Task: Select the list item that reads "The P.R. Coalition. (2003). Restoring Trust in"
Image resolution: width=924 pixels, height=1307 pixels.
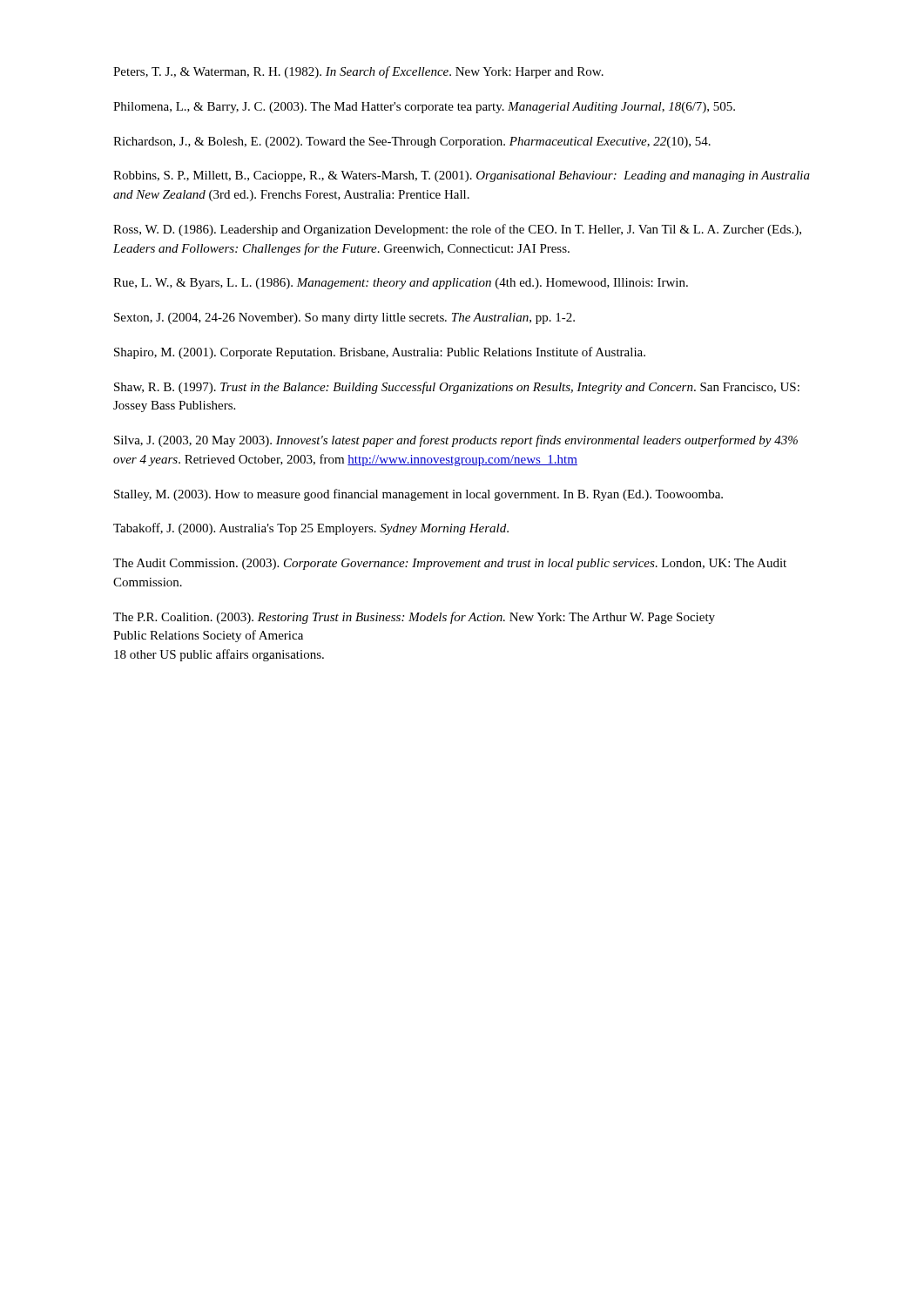Action: click(x=414, y=618)
